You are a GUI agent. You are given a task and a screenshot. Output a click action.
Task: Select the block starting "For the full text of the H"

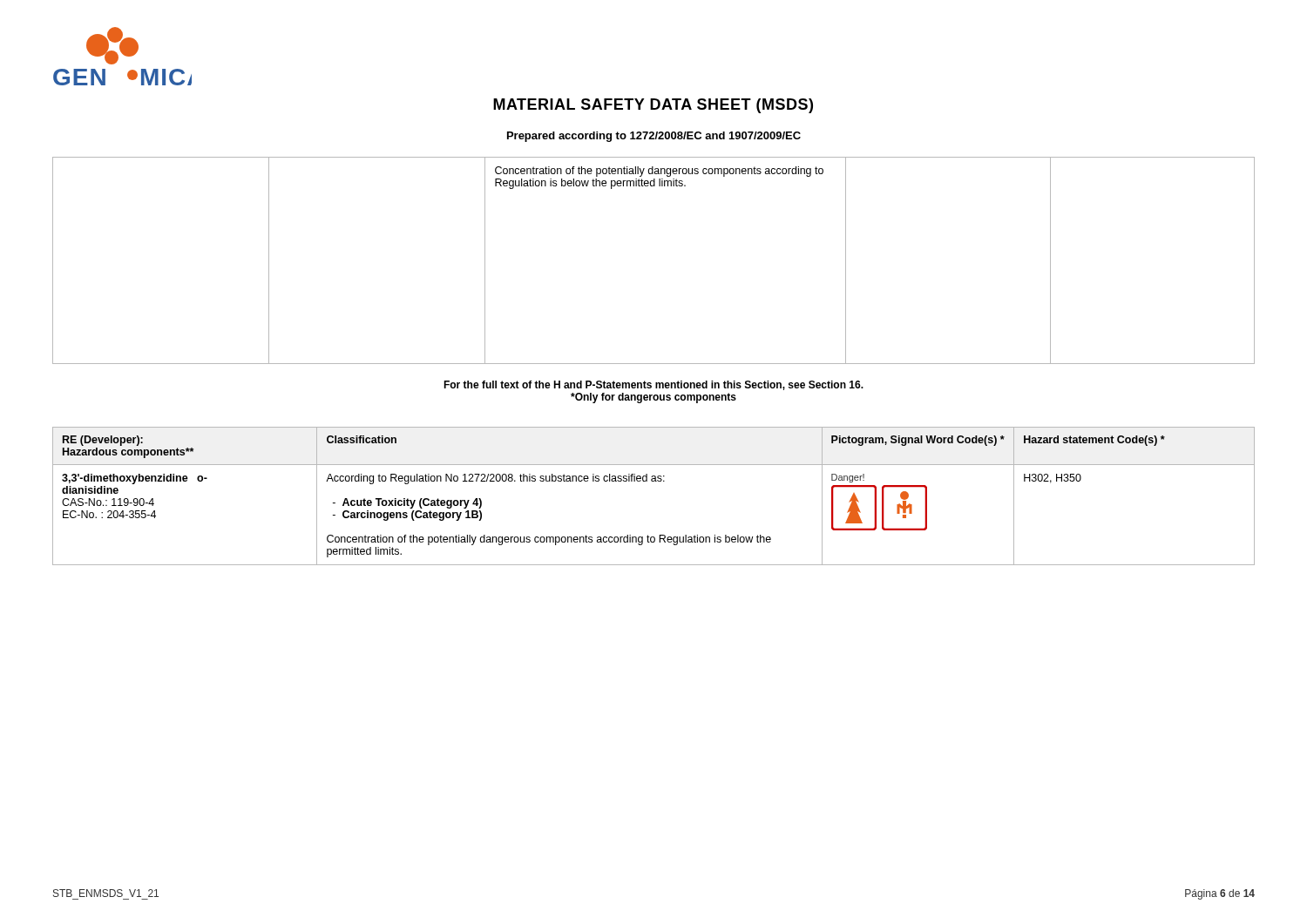tap(654, 391)
